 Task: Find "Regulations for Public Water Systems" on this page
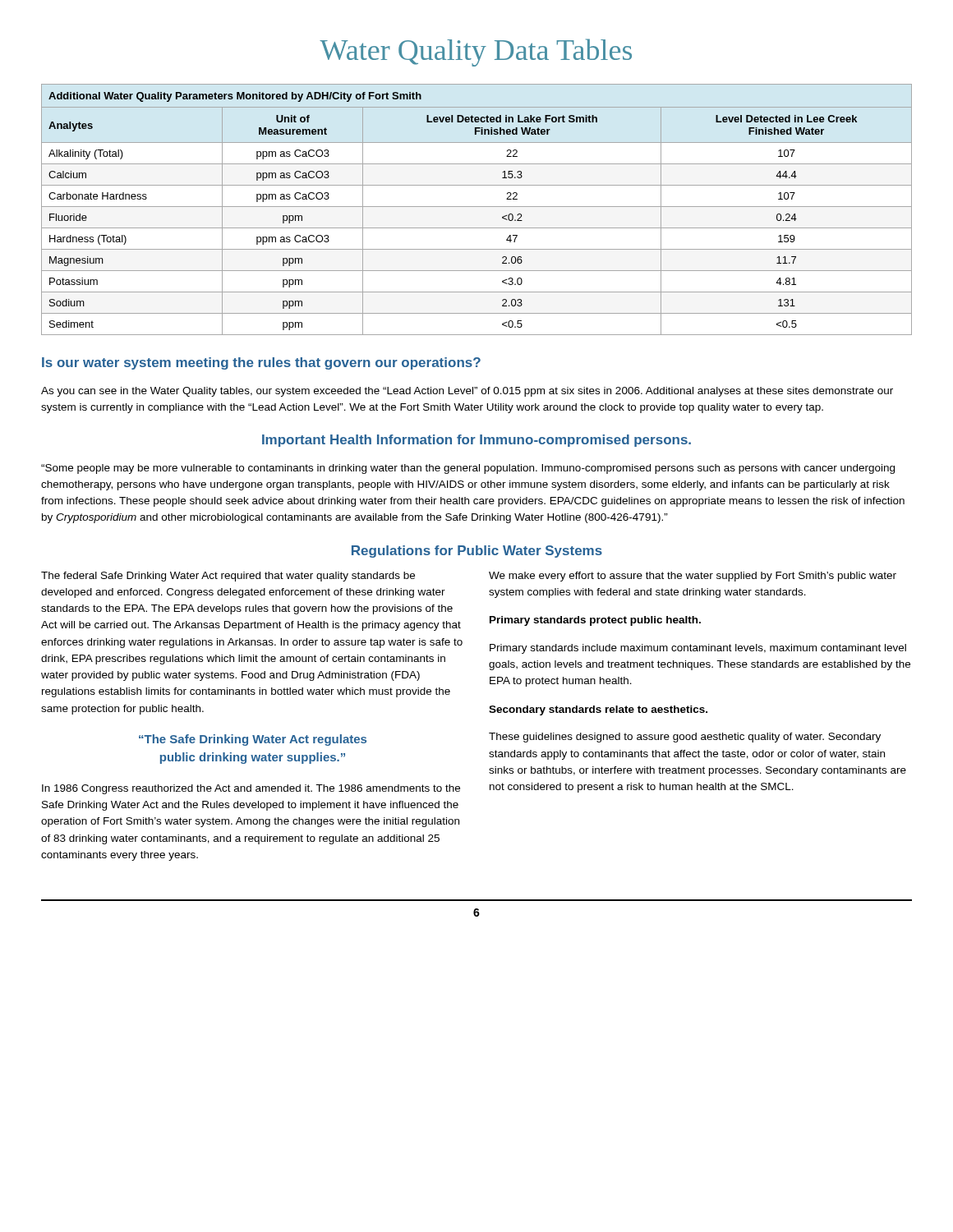476,551
